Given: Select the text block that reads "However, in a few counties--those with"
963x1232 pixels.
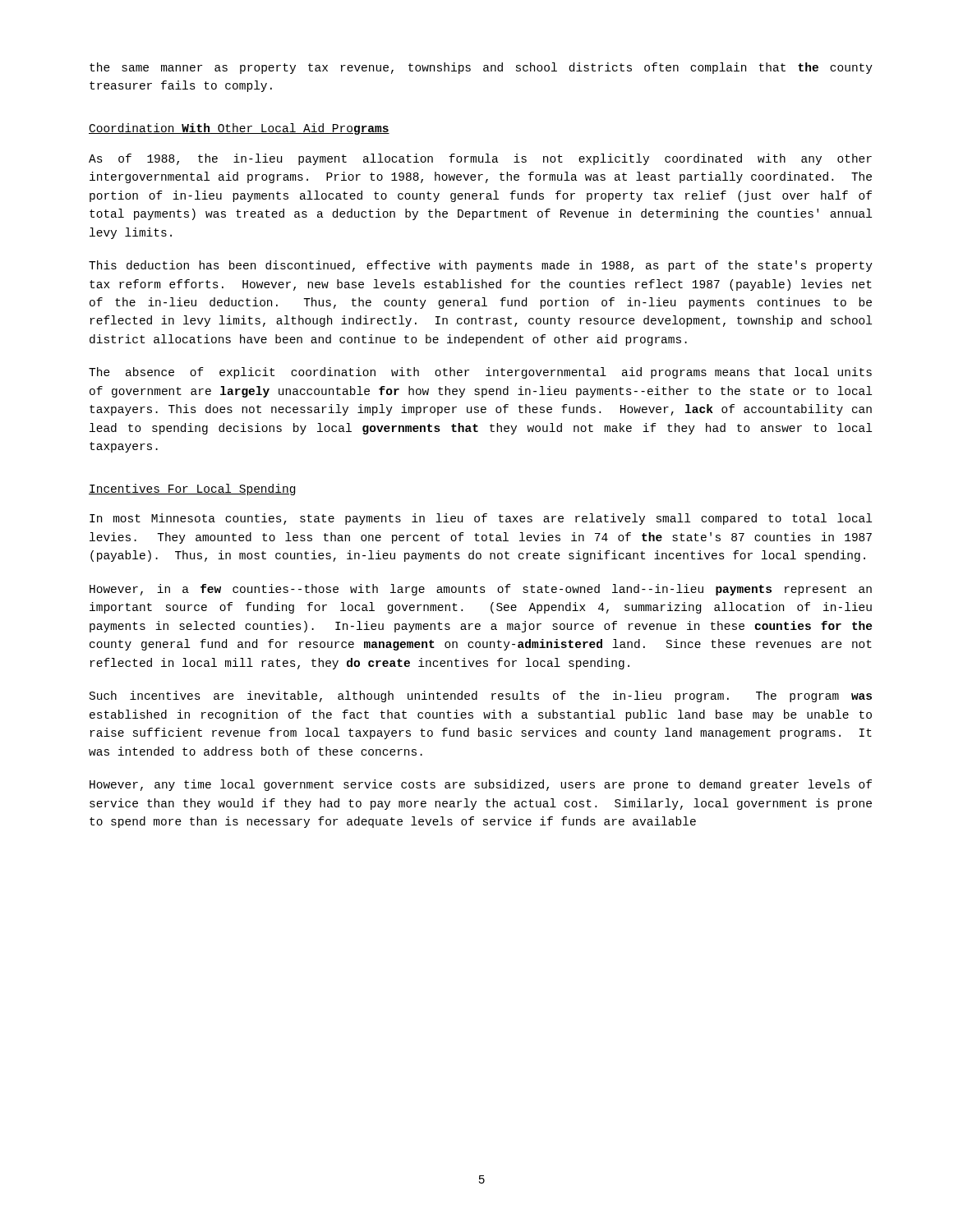Looking at the screenshot, I should [481, 626].
